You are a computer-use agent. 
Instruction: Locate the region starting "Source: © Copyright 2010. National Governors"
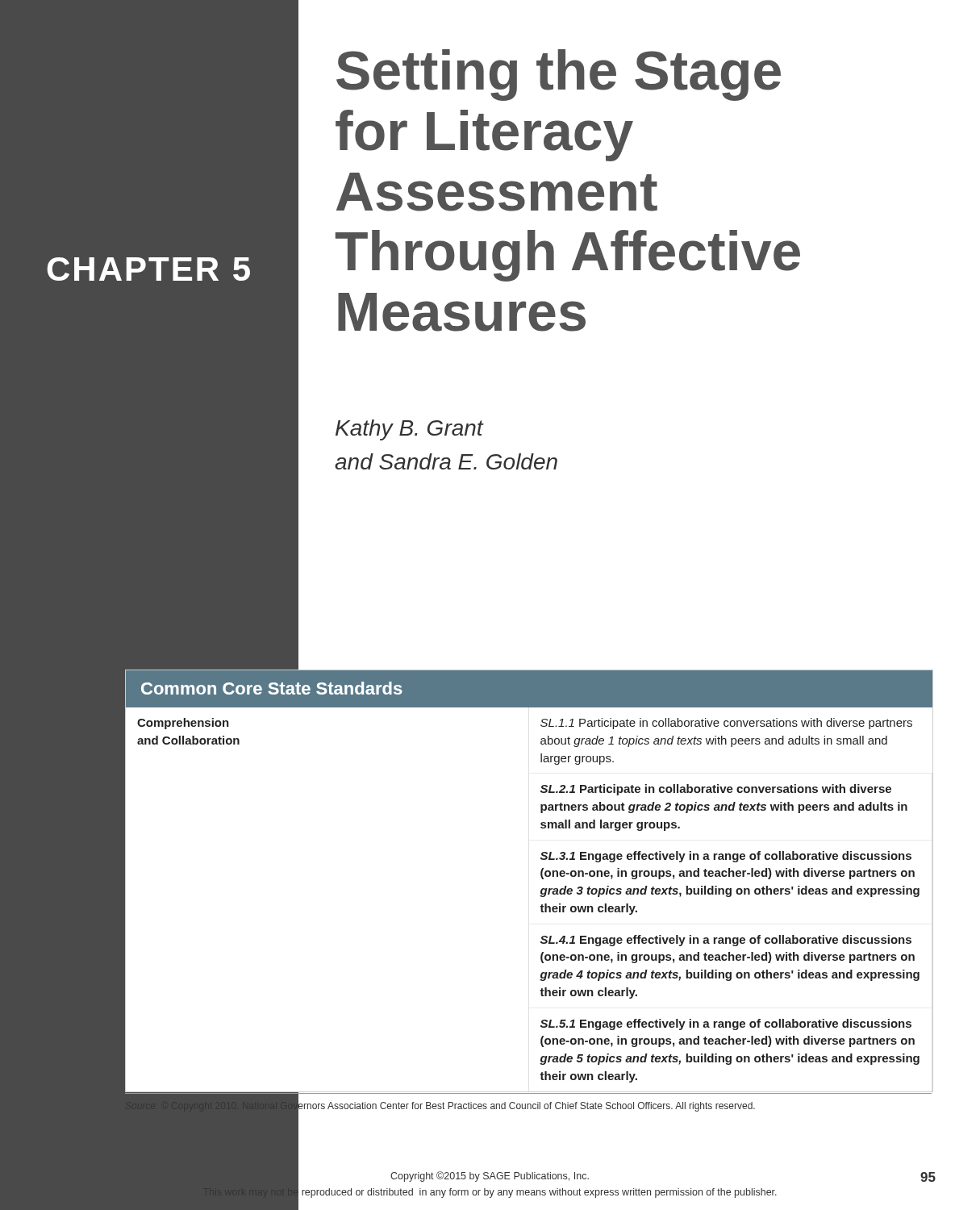pos(528,1106)
